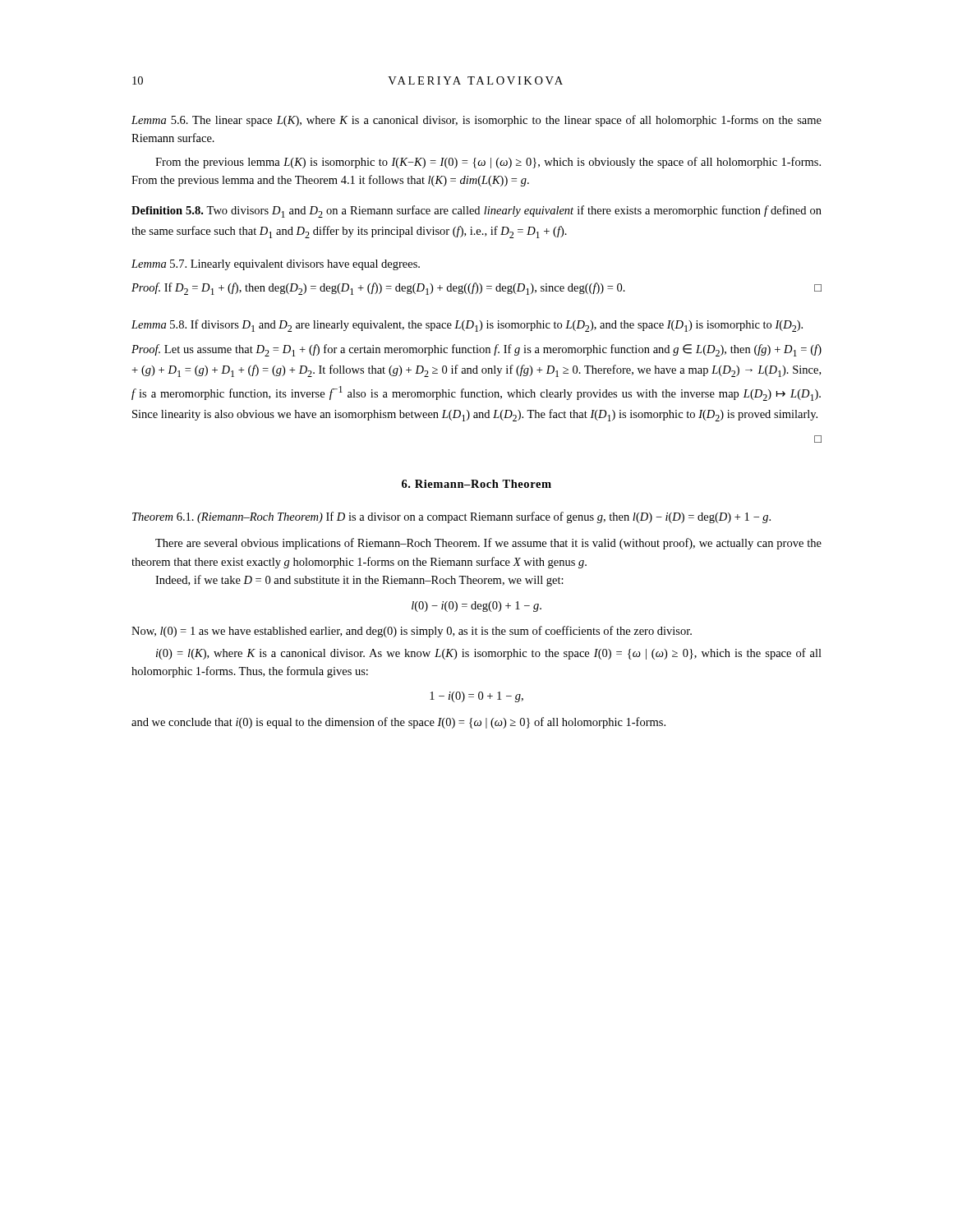Select the text starting "6. Riemann–Roch Theorem"

(x=476, y=484)
